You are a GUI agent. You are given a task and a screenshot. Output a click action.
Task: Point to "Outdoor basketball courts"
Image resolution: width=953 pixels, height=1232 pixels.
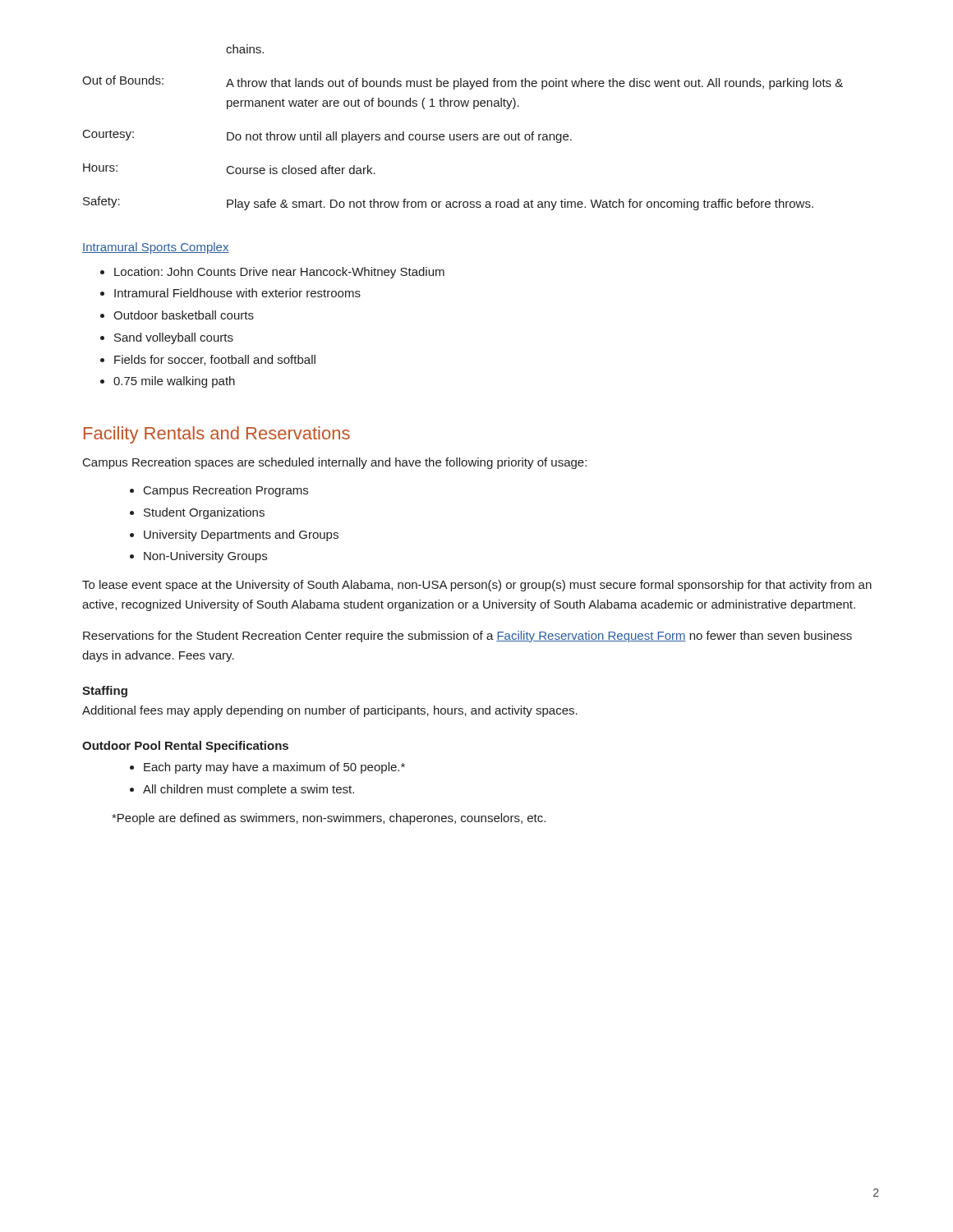coord(177,315)
